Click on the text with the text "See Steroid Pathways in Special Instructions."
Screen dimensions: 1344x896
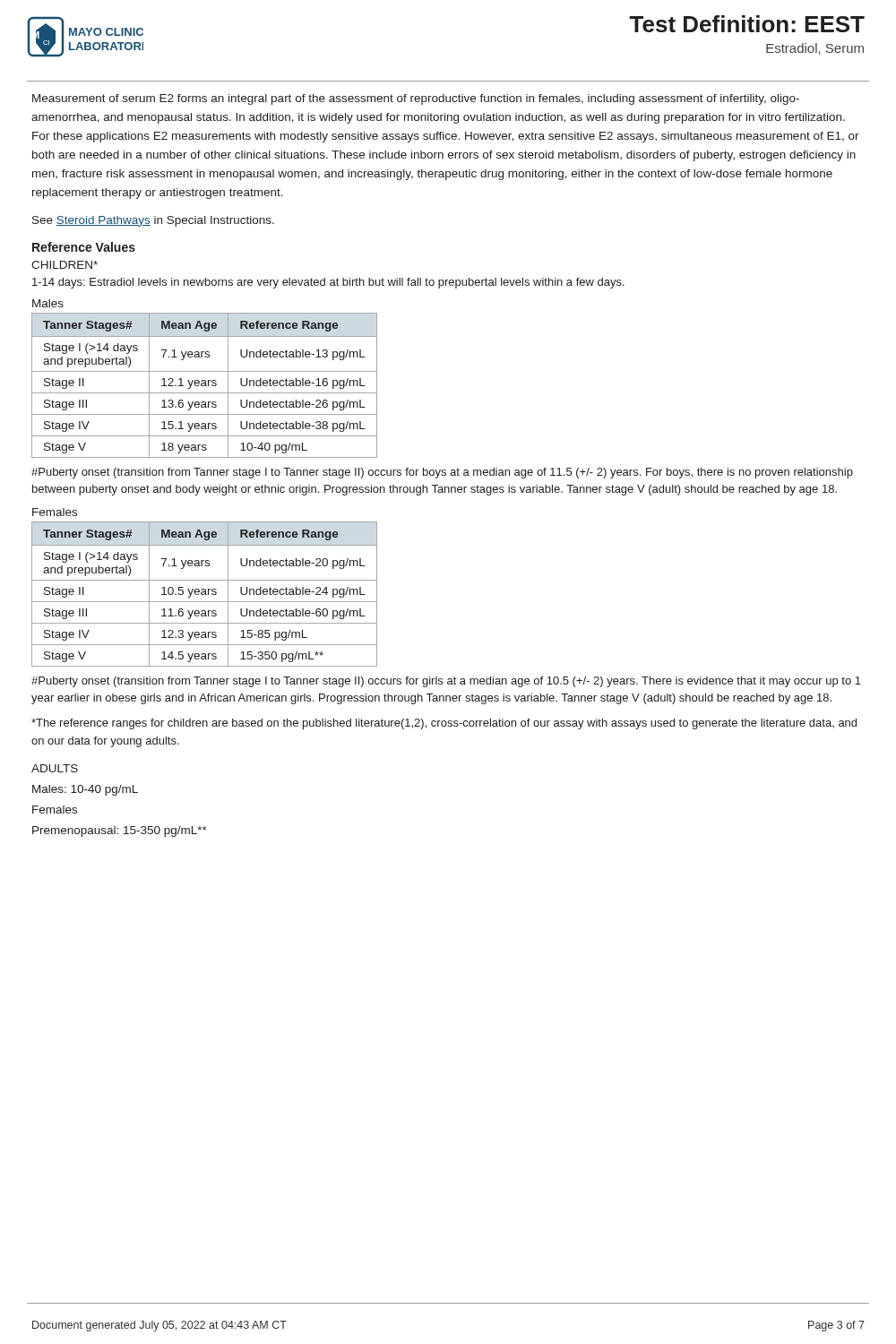(153, 220)
